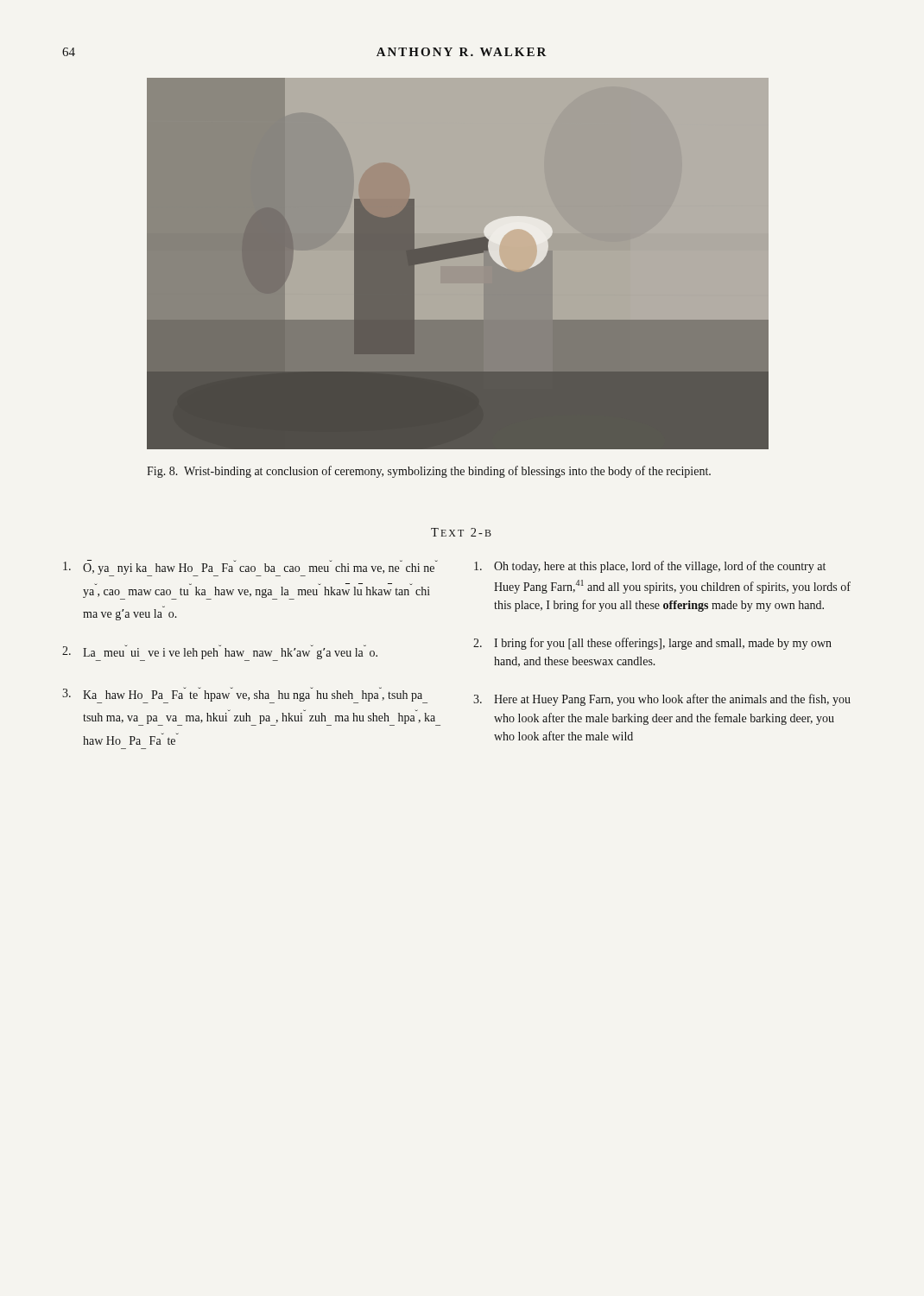Point to the block beginning "2. I bring for"
The width and height of the screenshot is (924, 1296).
click(x=663, y=653)
